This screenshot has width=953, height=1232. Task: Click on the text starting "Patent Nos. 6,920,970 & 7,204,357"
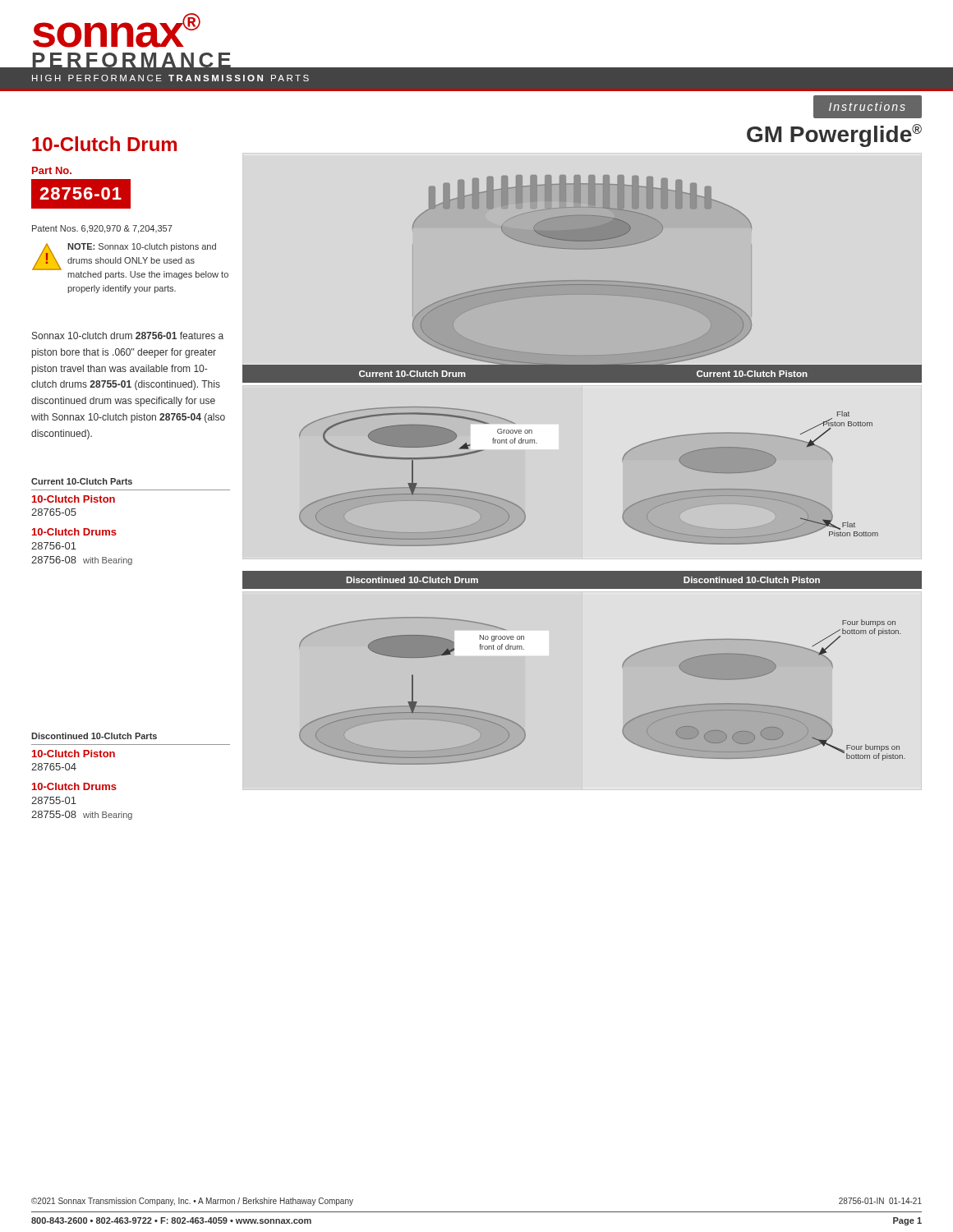click(x=102, y=228)
